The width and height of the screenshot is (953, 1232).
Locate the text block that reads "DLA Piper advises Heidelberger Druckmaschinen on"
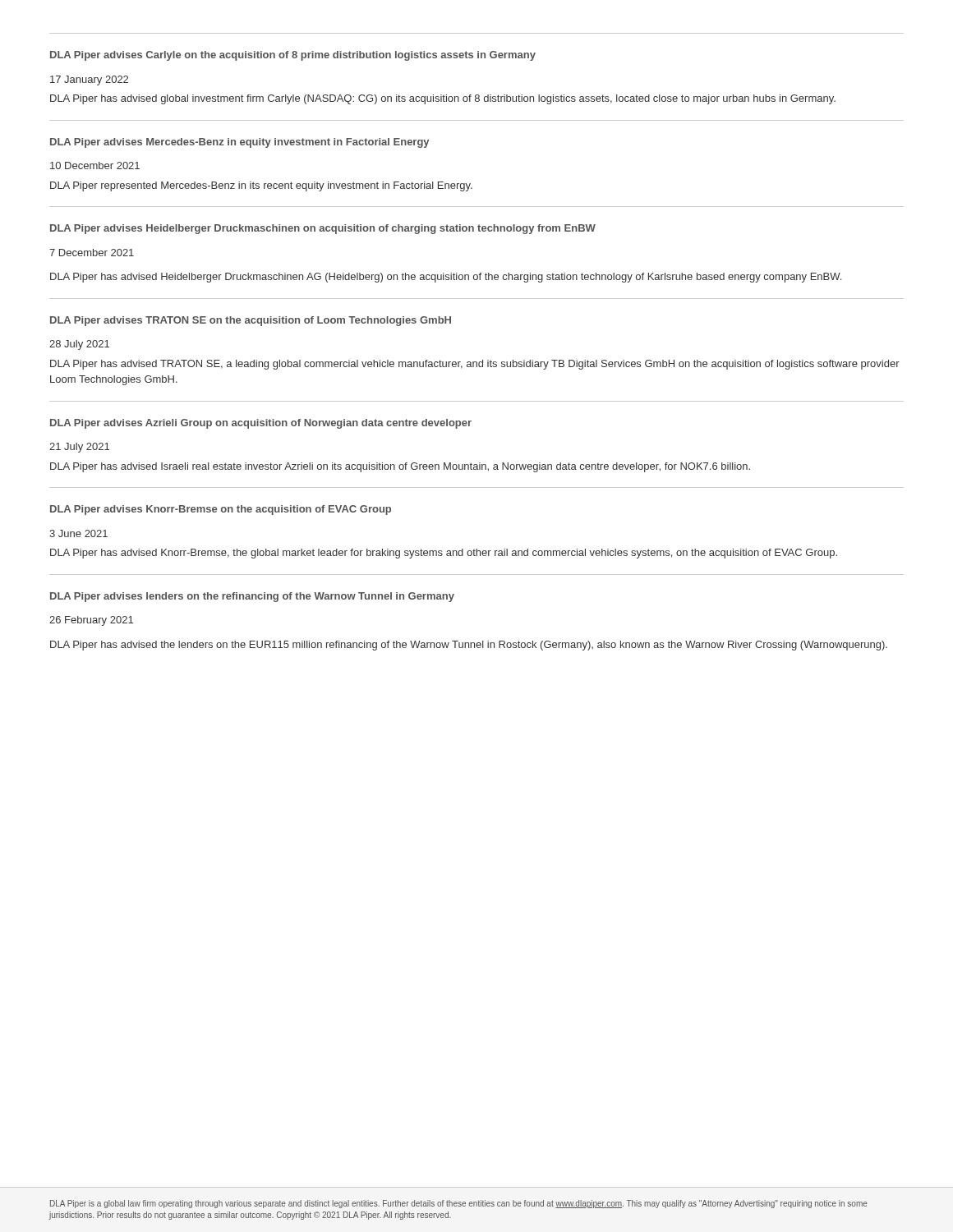click(x=323, y=229)
